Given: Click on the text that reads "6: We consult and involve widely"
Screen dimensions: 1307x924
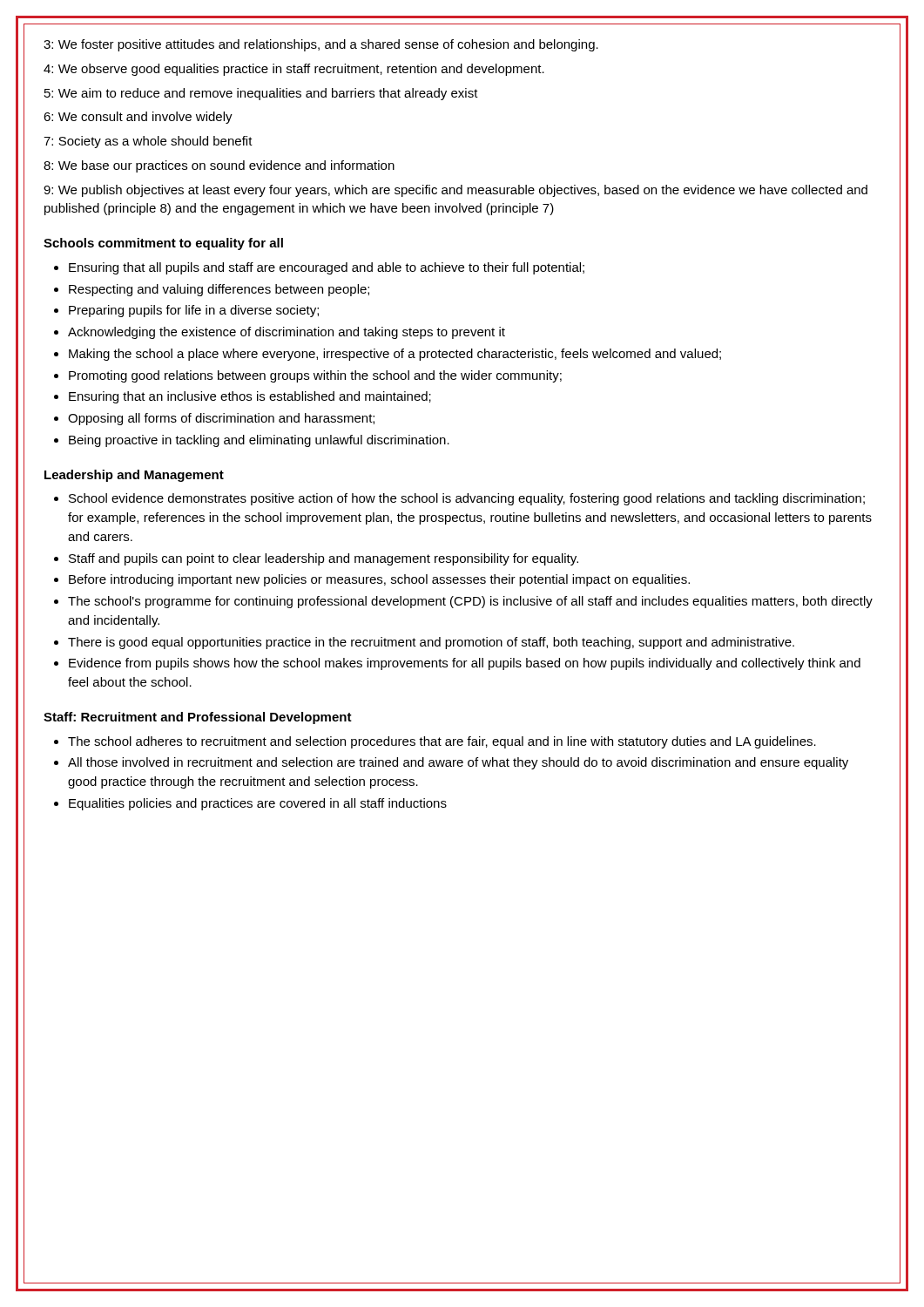Looking at the screenshot, I should [138, 117].
